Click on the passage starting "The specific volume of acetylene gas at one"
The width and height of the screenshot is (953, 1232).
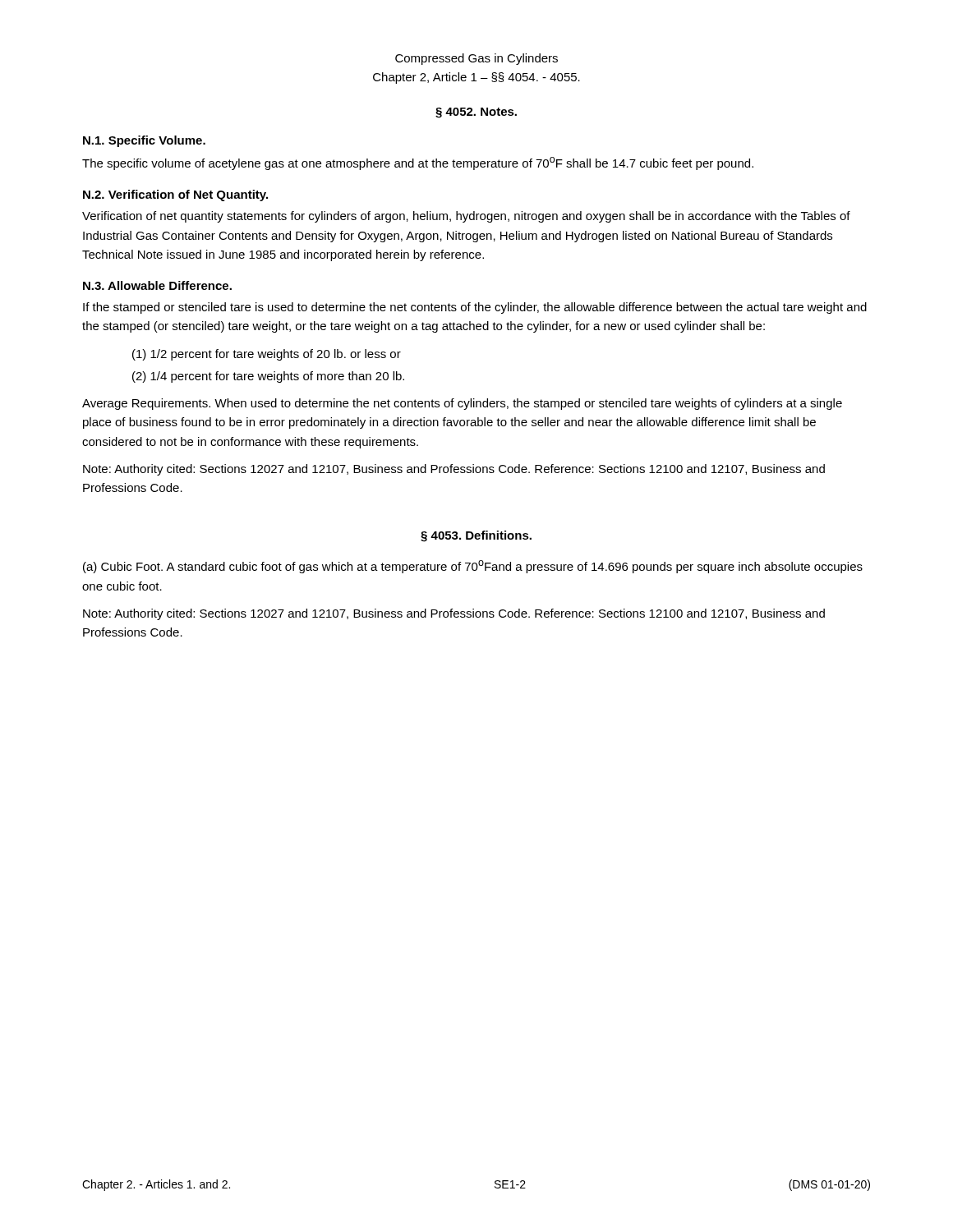pyautogui.click(x=418, y=162)
